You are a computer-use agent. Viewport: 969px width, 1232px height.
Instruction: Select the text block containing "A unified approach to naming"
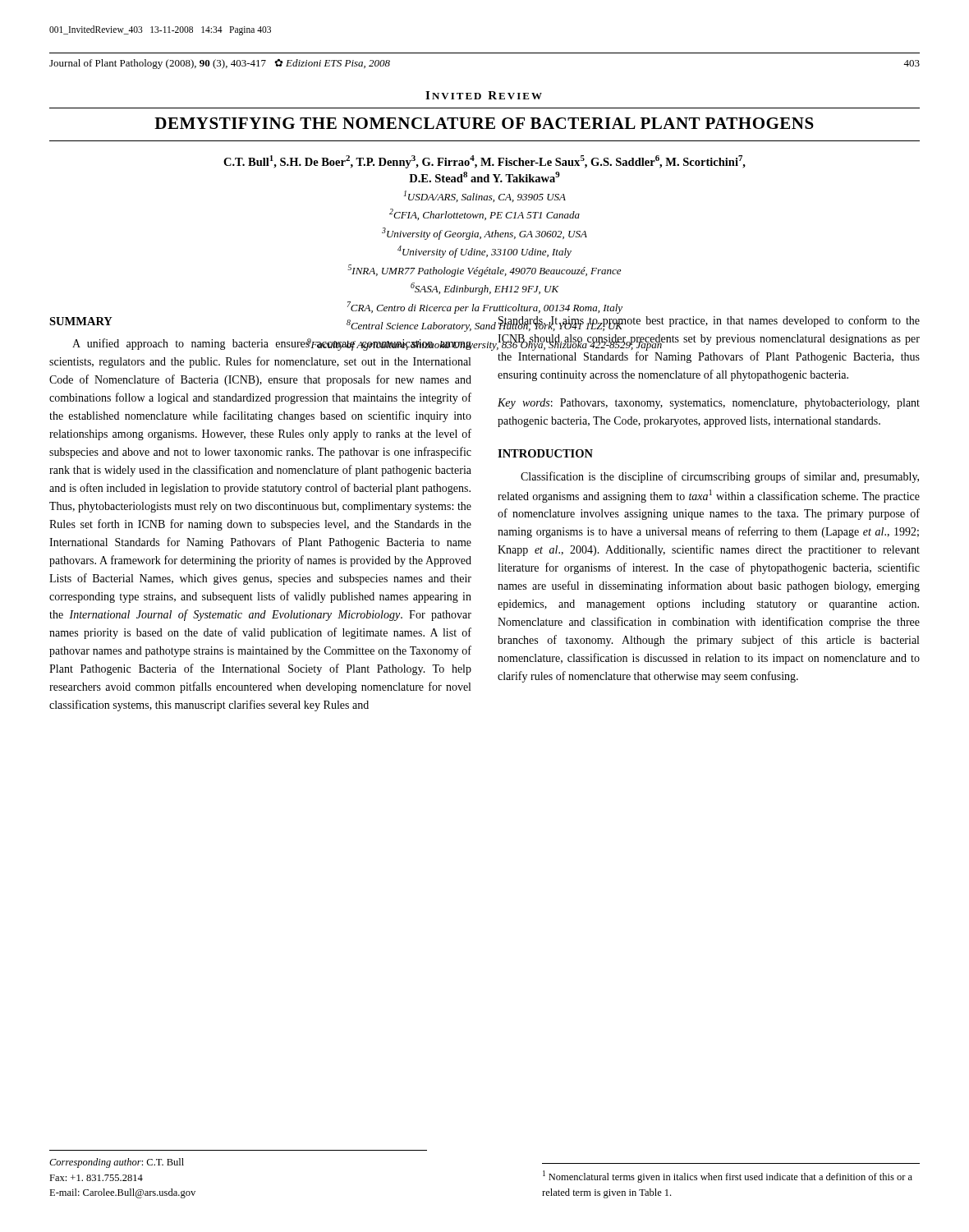point(260,525)
